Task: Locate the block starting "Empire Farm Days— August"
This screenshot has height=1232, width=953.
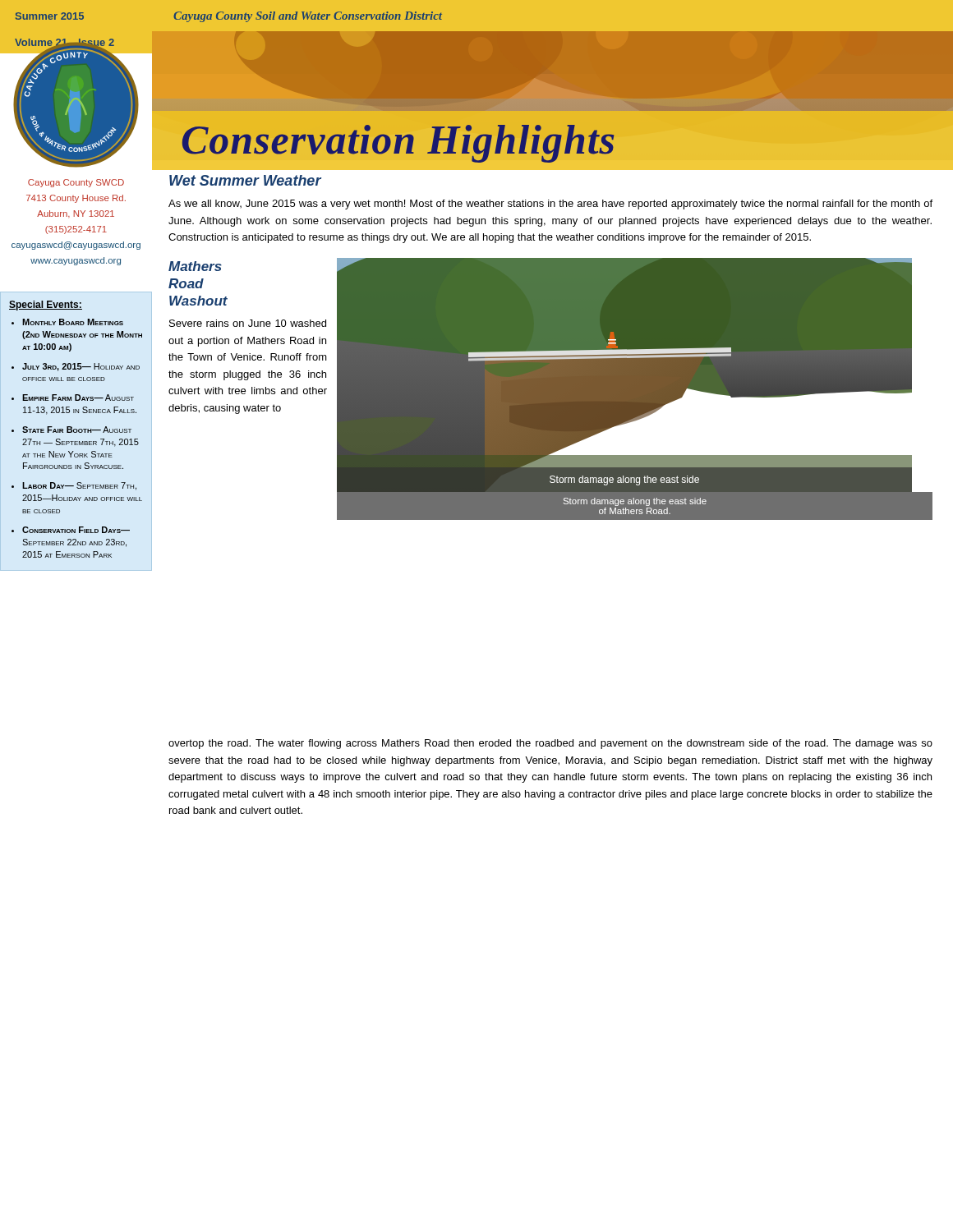Action: [x=80, y=404]
